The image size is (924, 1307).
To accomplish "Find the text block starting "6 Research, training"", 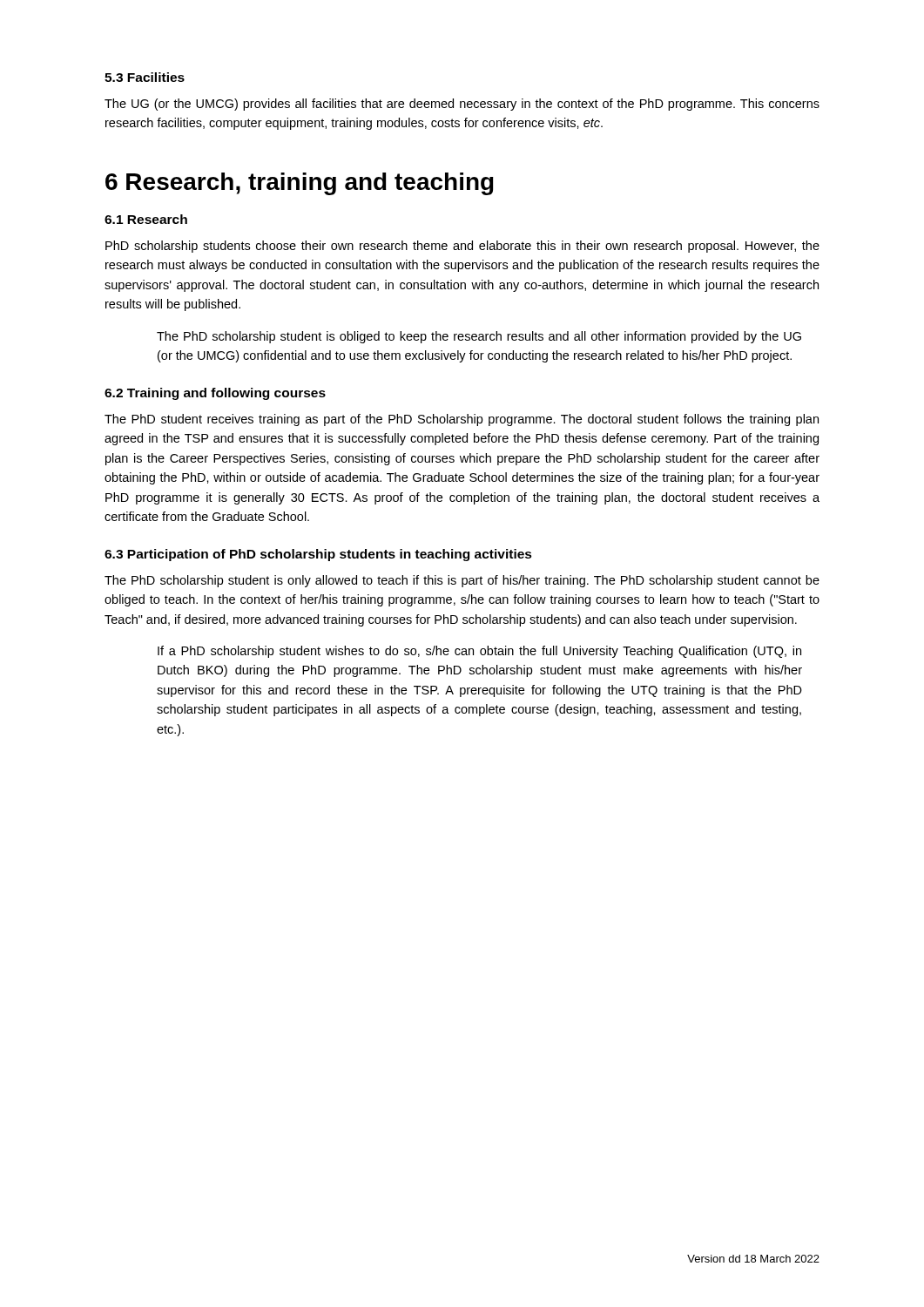I will (x=300, y=182).
